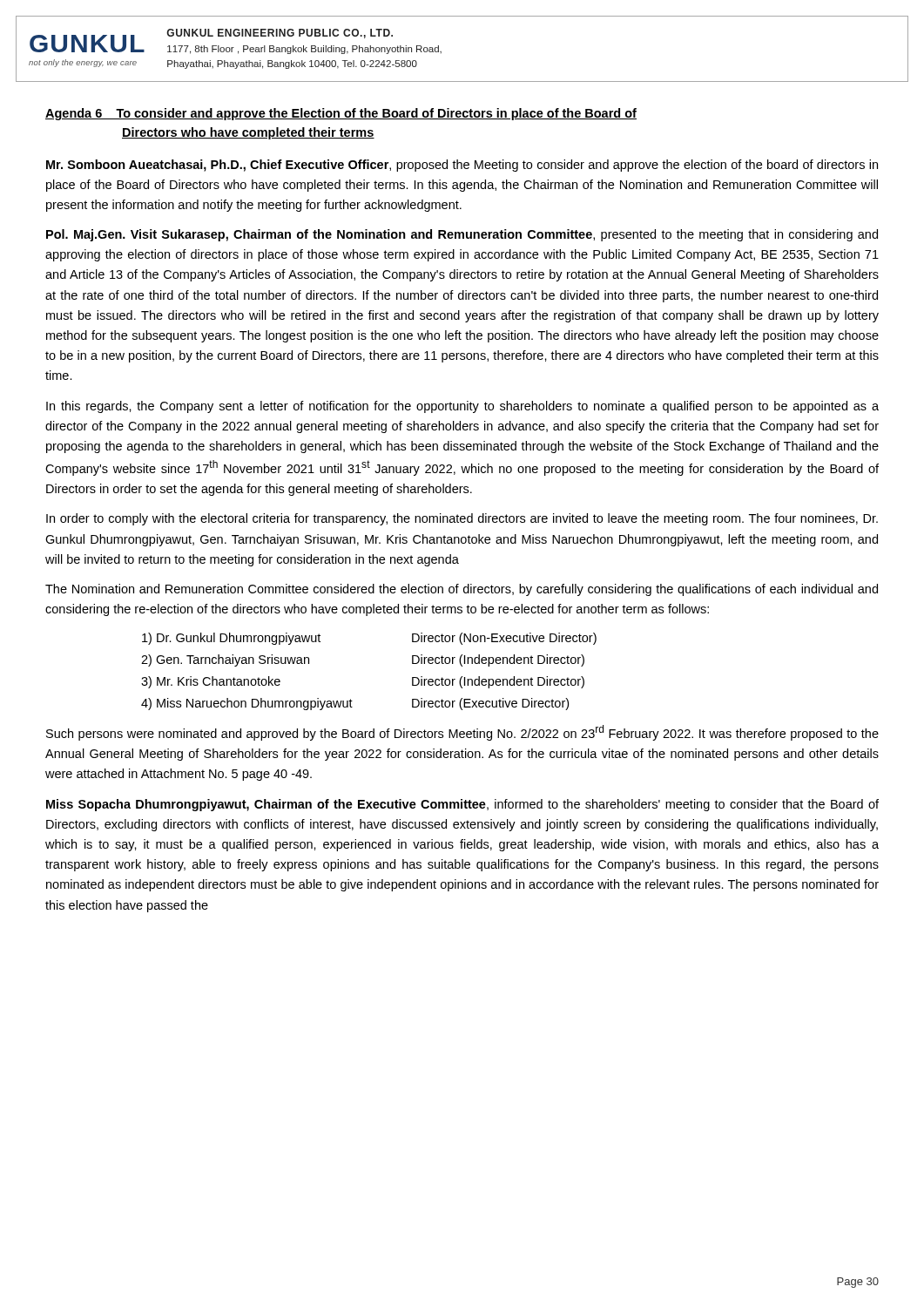Image resolution: width=924 pixels, height=1307 pixels.
Task: Where is the passage that starts "3) Mr. Kris Chantanotoke Director"?
Action: point(462,682)
